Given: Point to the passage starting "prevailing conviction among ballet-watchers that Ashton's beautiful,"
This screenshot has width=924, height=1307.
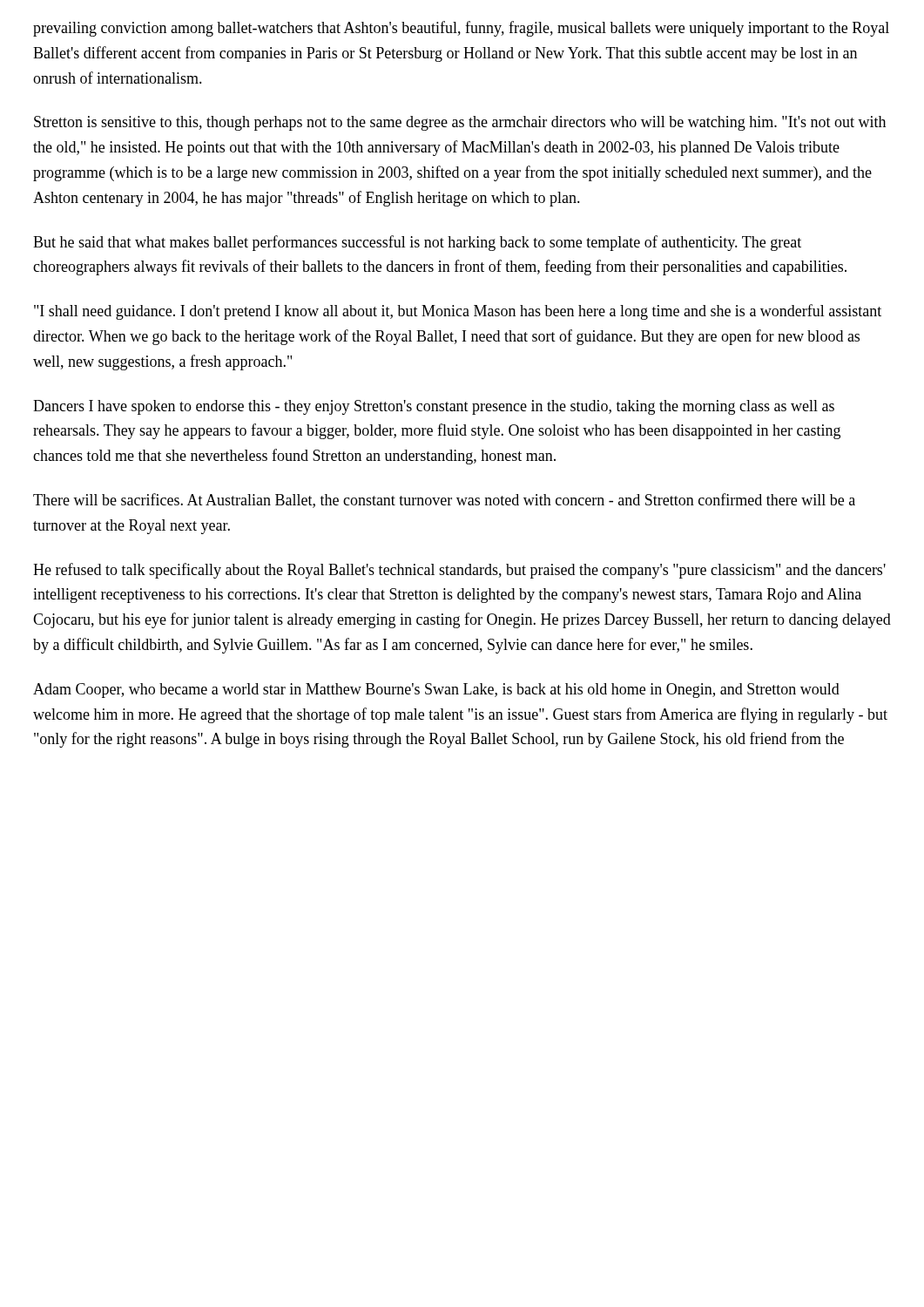Looking at the screenshot, I should coord(461,53).
